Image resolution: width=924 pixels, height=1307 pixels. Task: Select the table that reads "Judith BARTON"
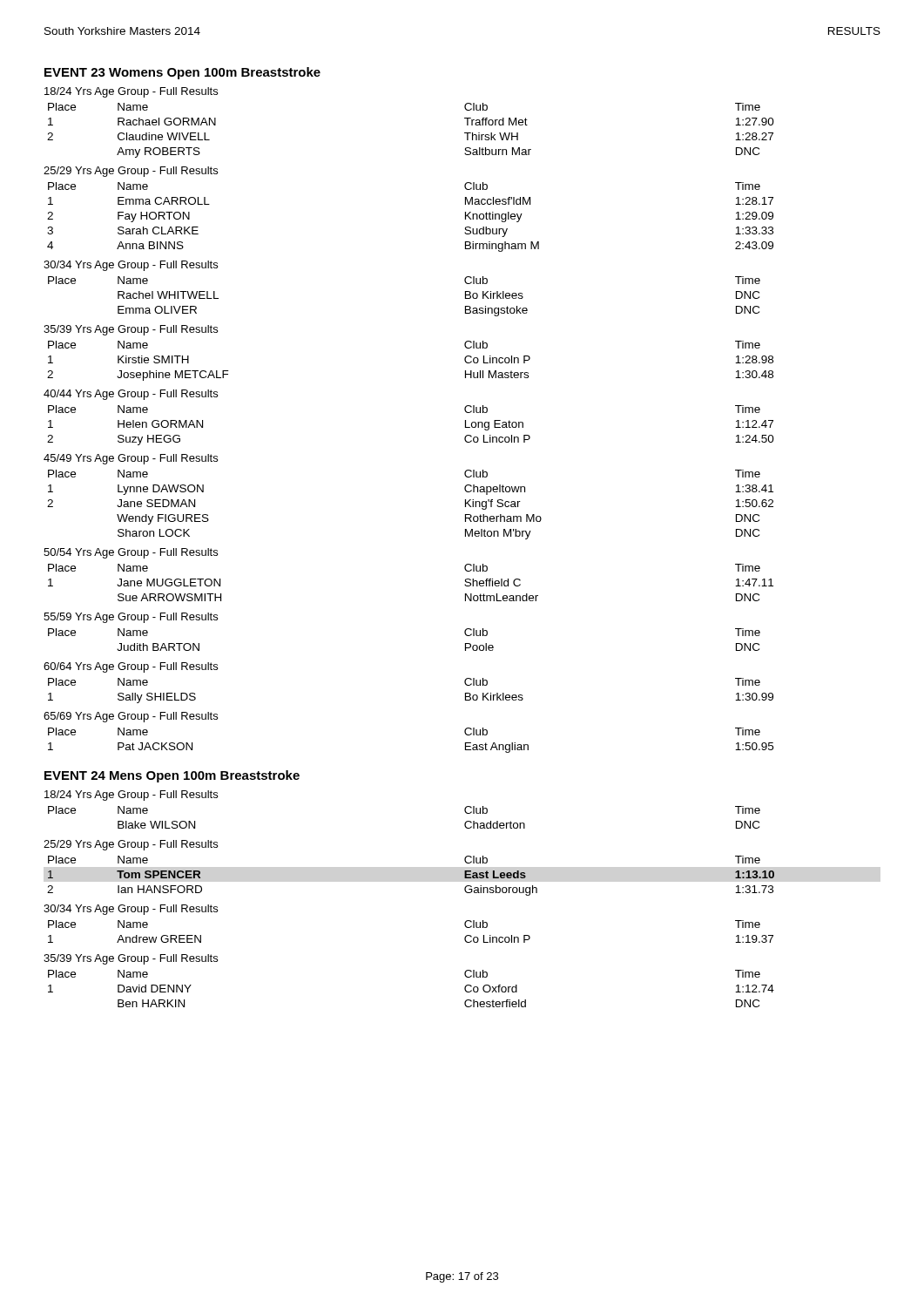click(x=462, y=640)
